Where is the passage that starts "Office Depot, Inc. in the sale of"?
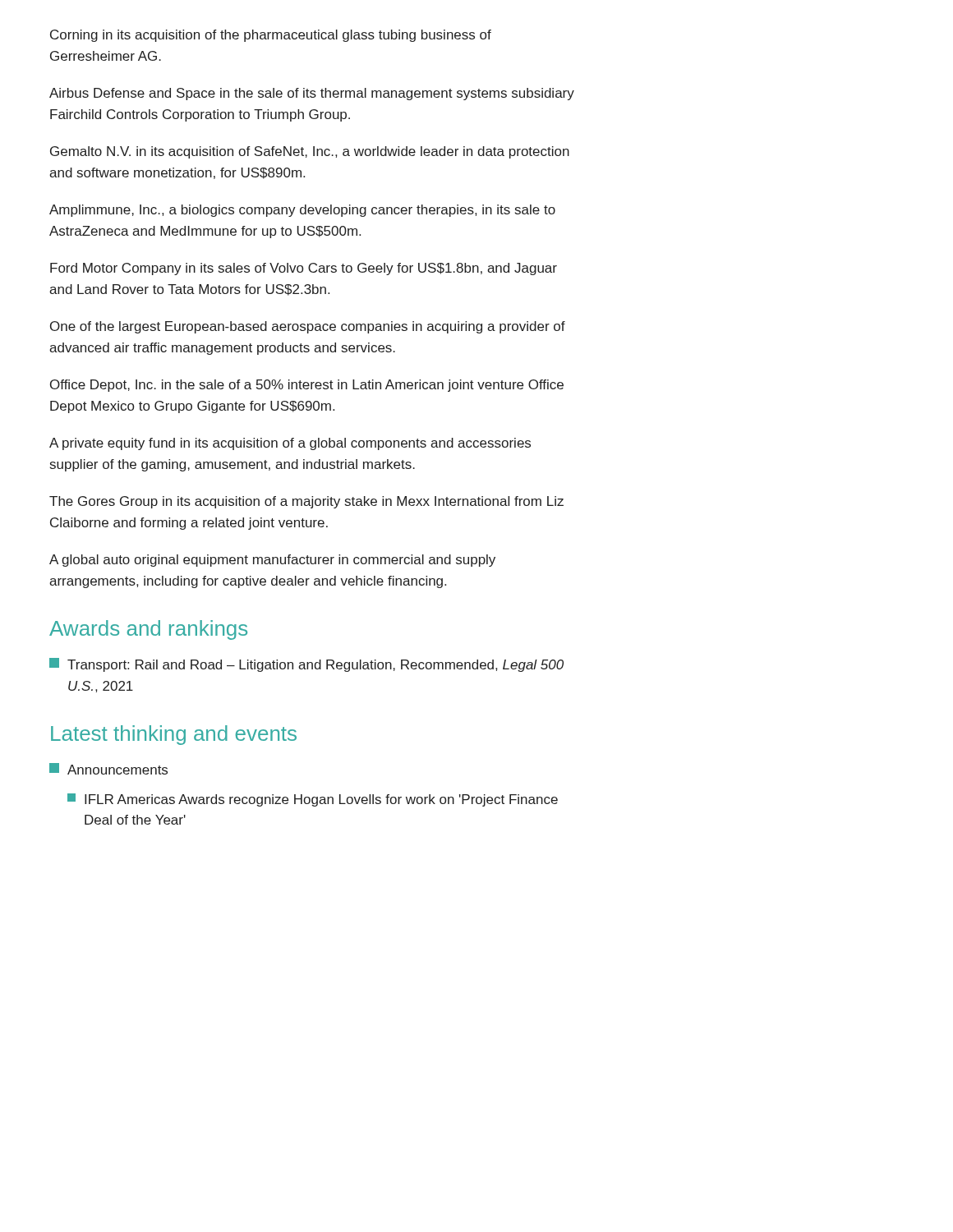953x1232 pixels. [307, 395]
